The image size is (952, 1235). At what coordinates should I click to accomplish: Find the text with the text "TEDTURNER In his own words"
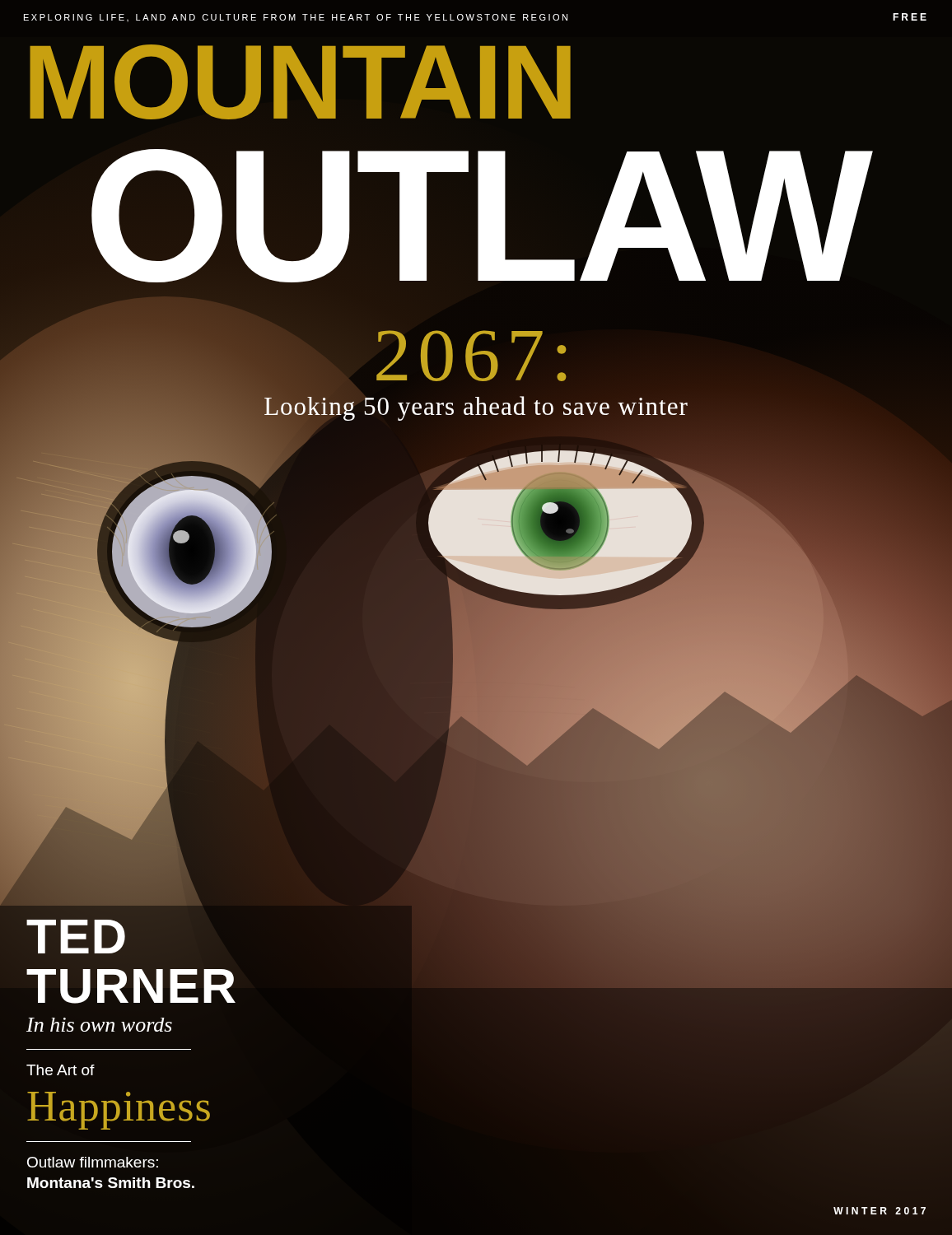pos(132,975)
